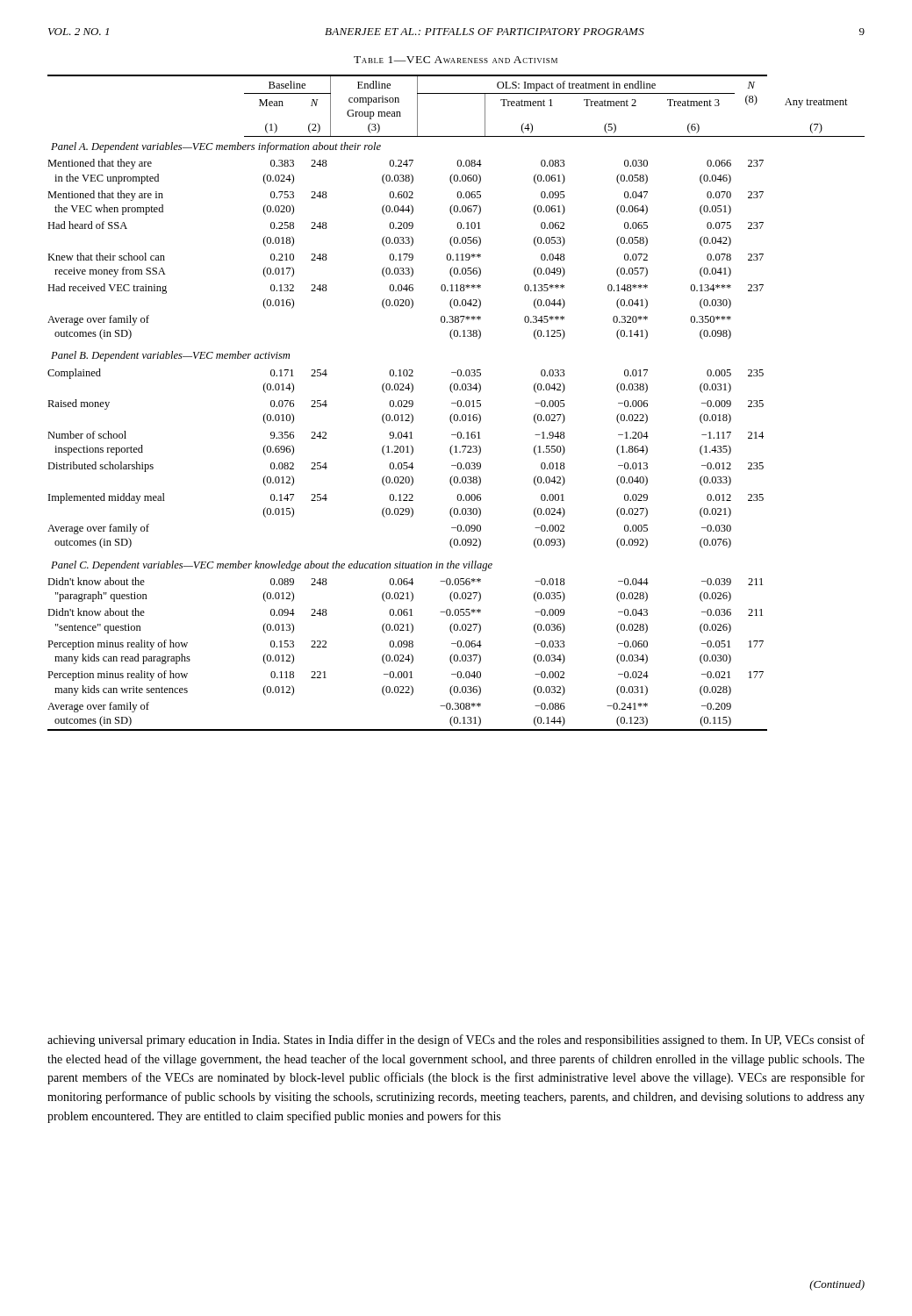Click on the text starting "achieving universal primary"
Screen dimensions: 1316x912
[x=456, y=1078]
